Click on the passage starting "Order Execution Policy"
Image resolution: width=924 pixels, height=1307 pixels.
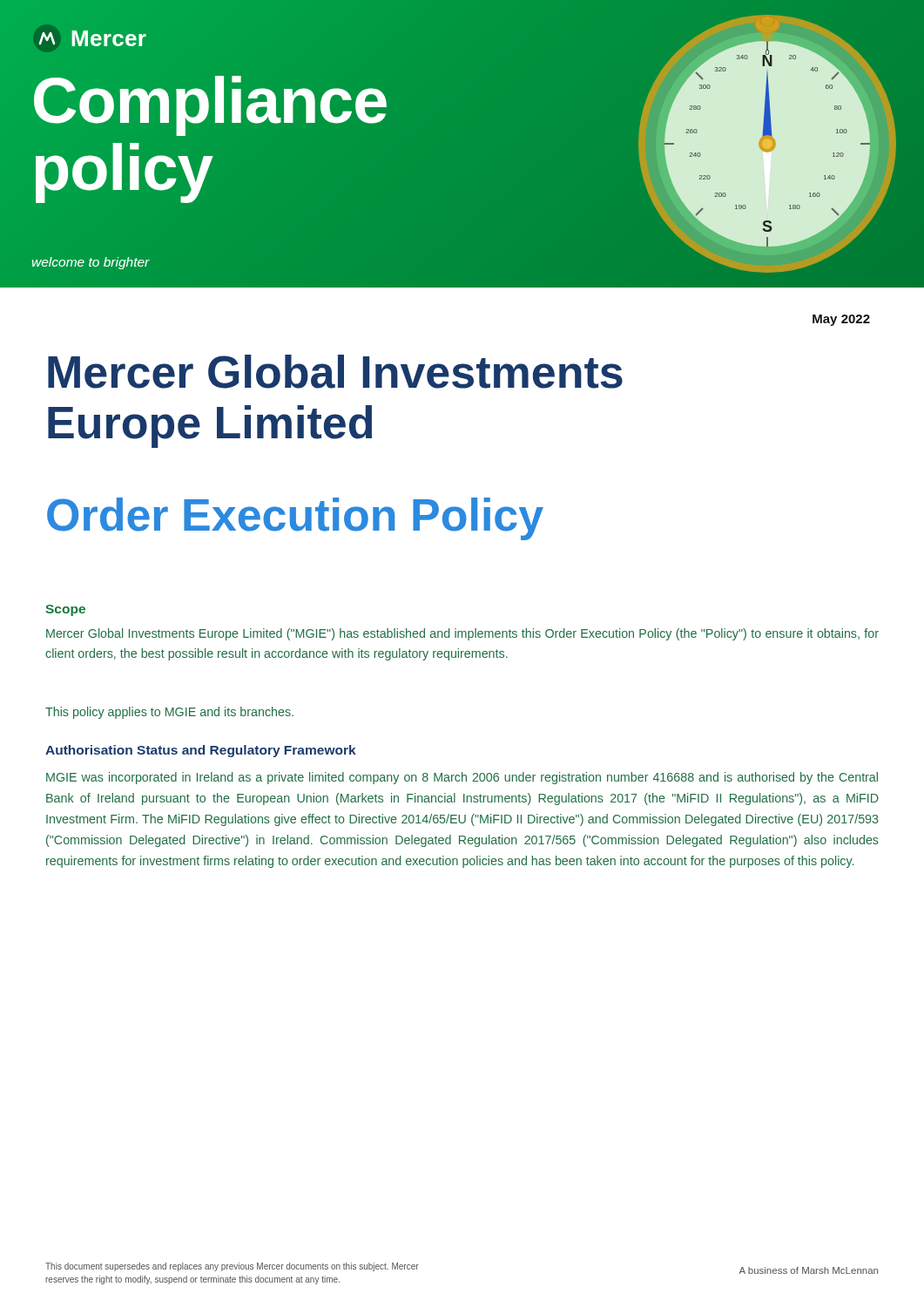click(294, 515)
